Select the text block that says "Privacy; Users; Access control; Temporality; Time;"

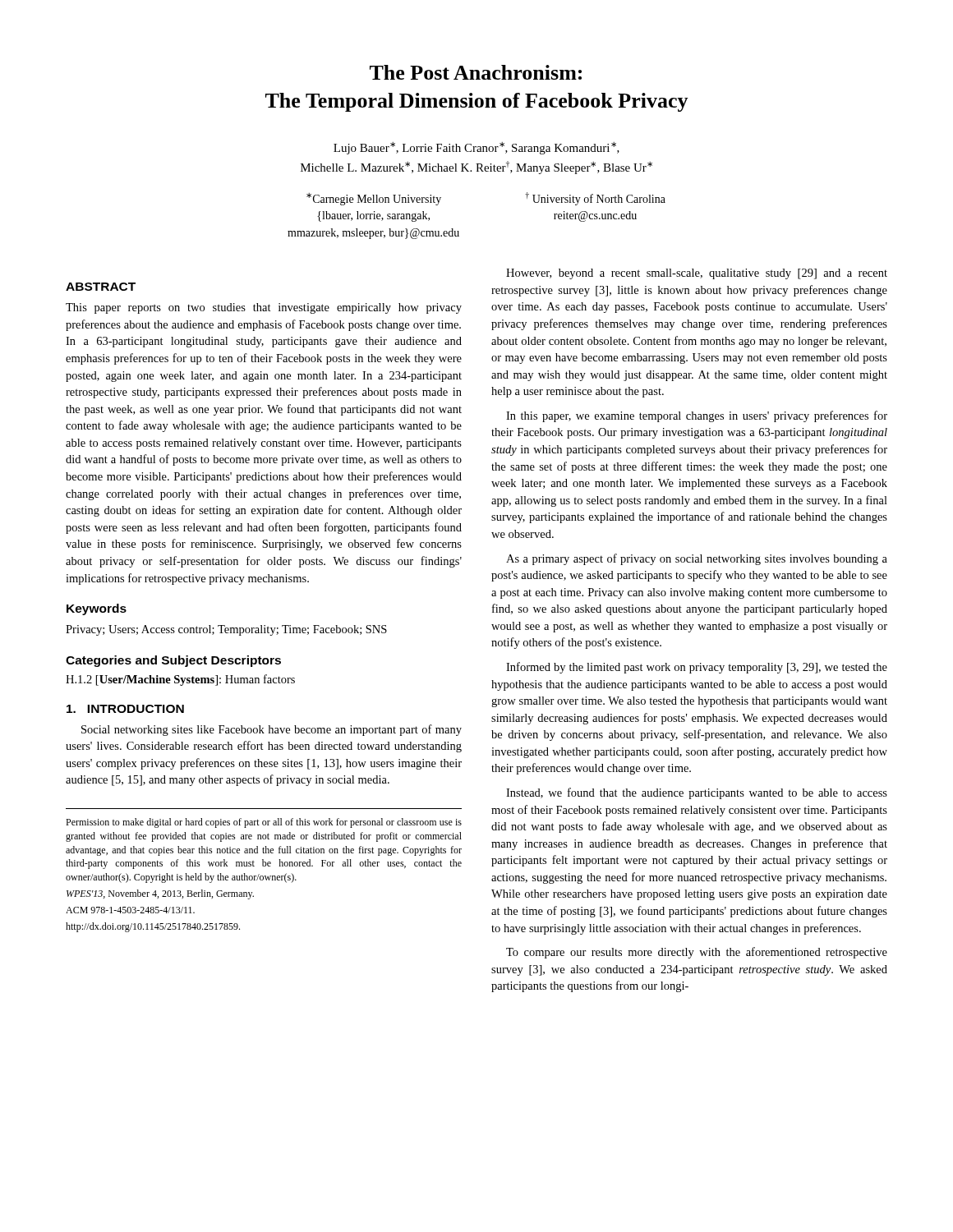[227, 629]
